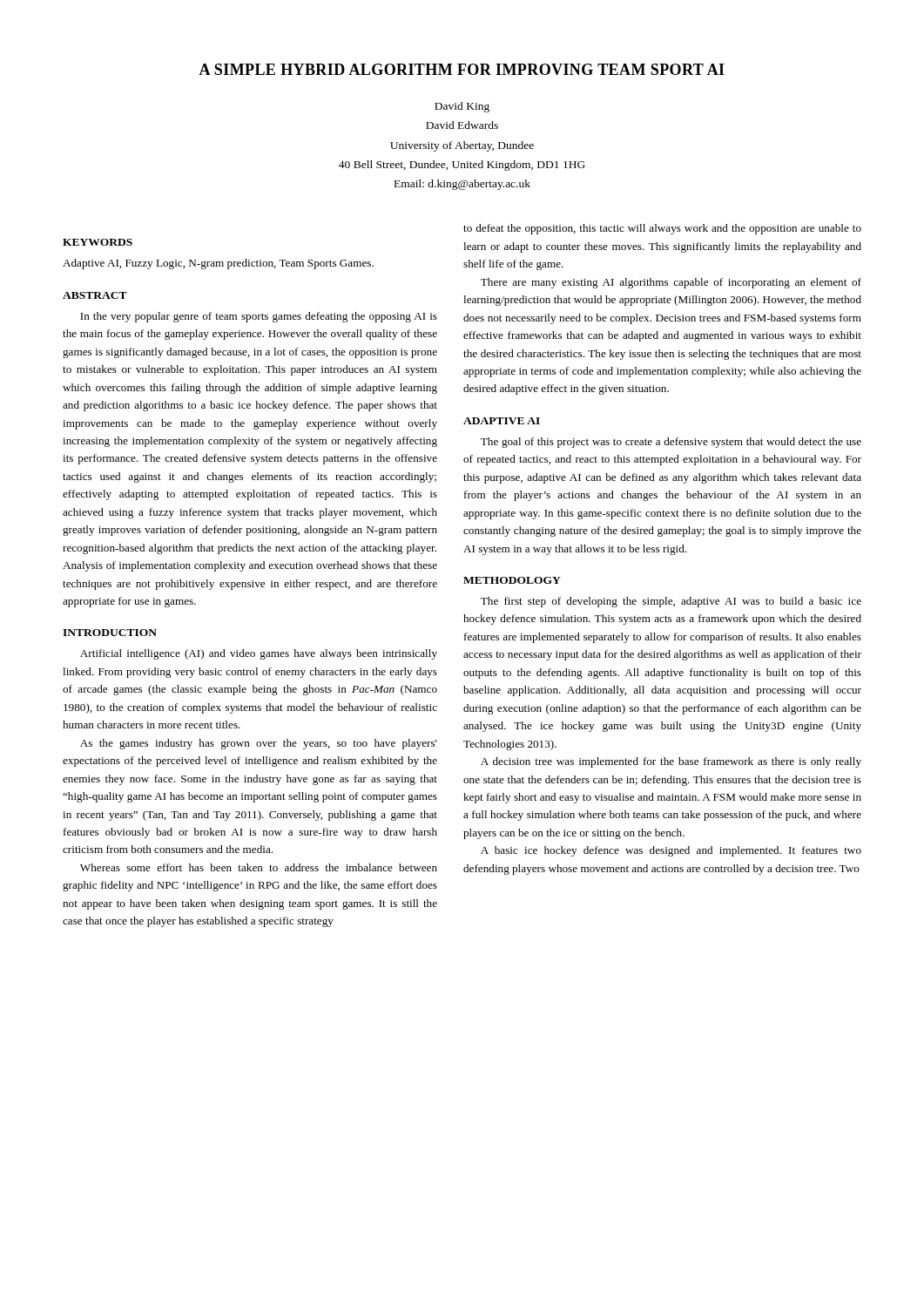Locate the text block that reads "to defeat the opposition, this tactic"

tap(662, 309)
